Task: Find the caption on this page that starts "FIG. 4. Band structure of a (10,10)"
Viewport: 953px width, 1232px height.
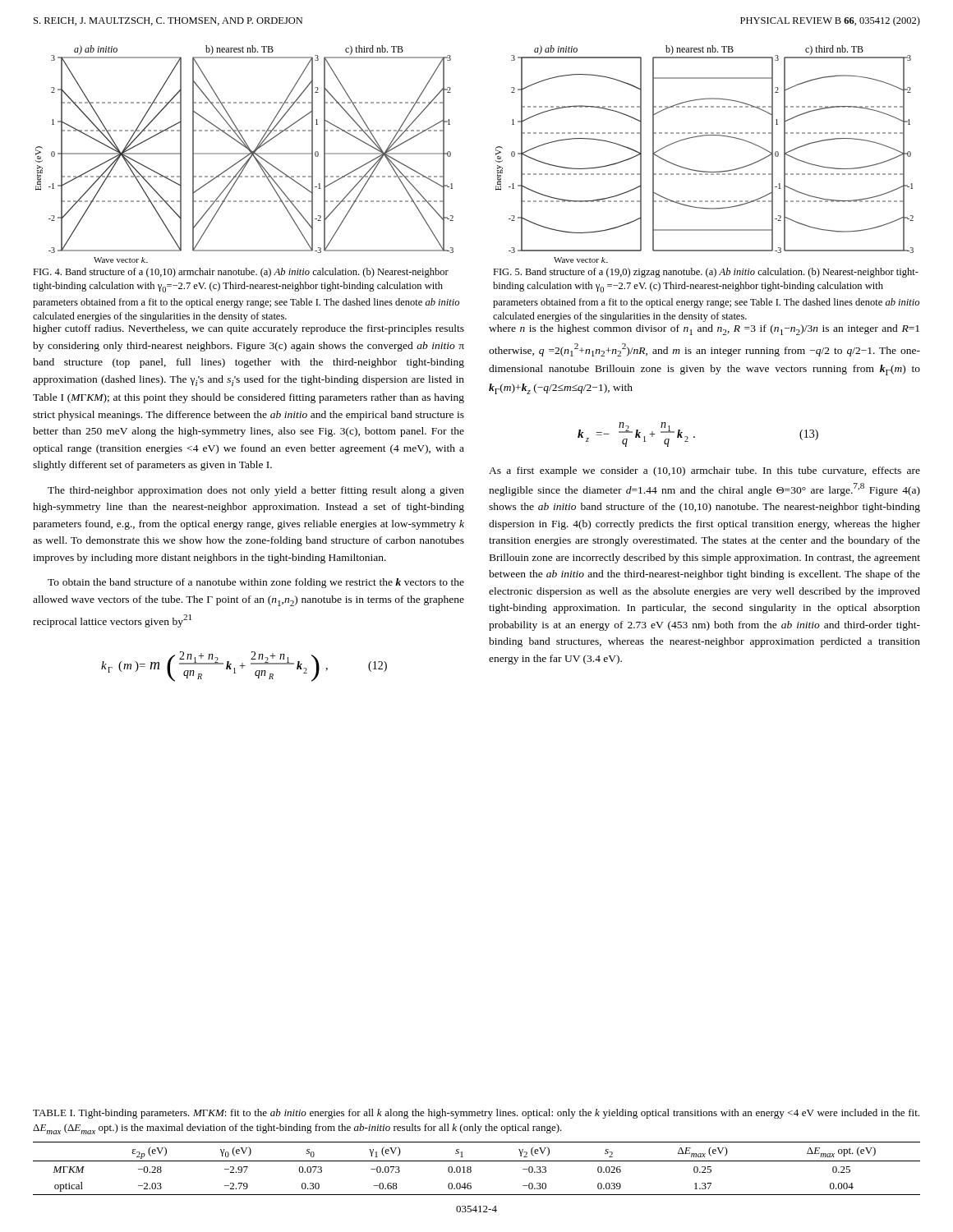Action: [x=246, y=294]
